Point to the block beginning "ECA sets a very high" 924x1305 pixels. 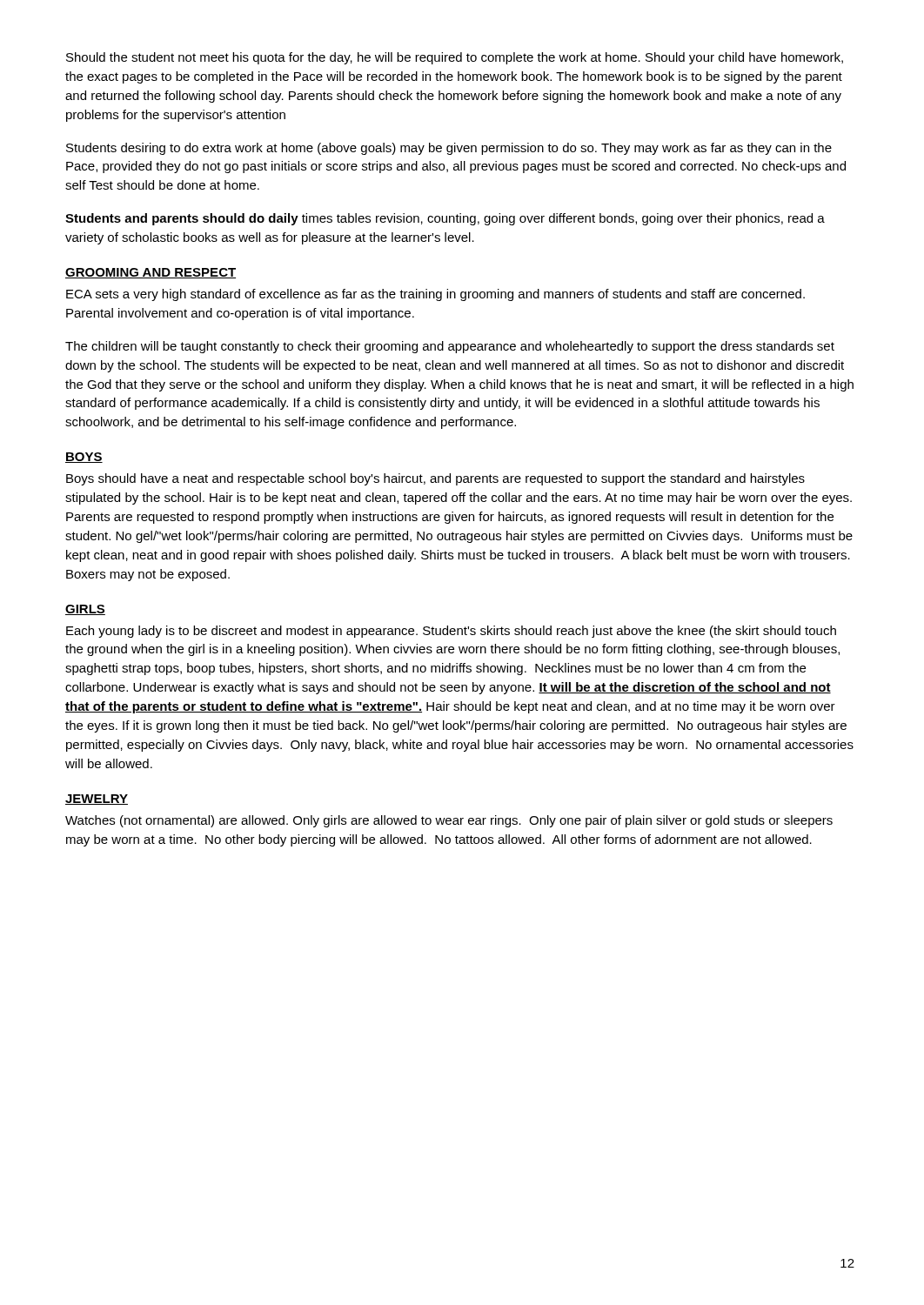pyautogui.click(x=435, y=303)
